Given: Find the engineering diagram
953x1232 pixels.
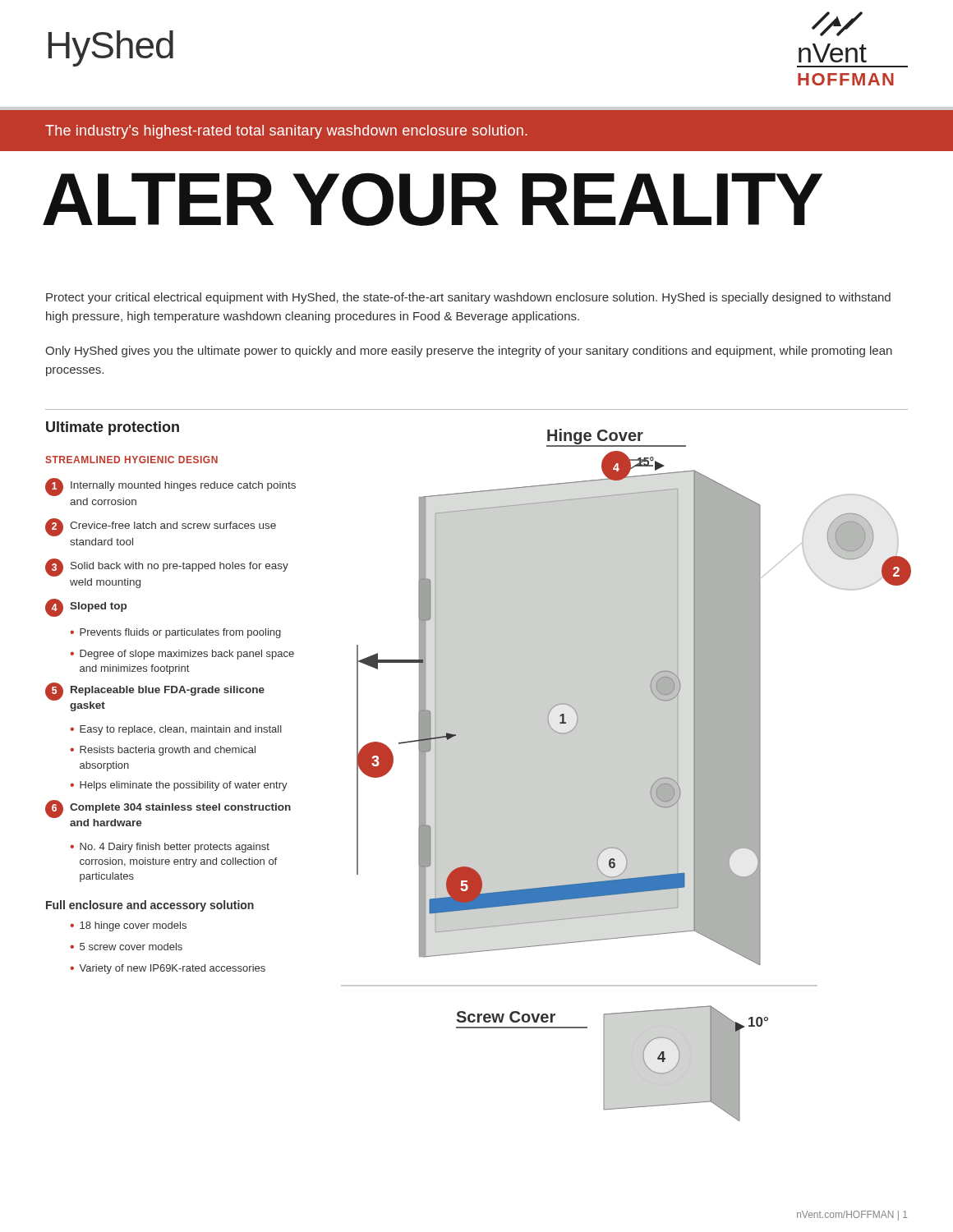Looking at the screenshot, I should pyautogui.click(x=610, y=793).
